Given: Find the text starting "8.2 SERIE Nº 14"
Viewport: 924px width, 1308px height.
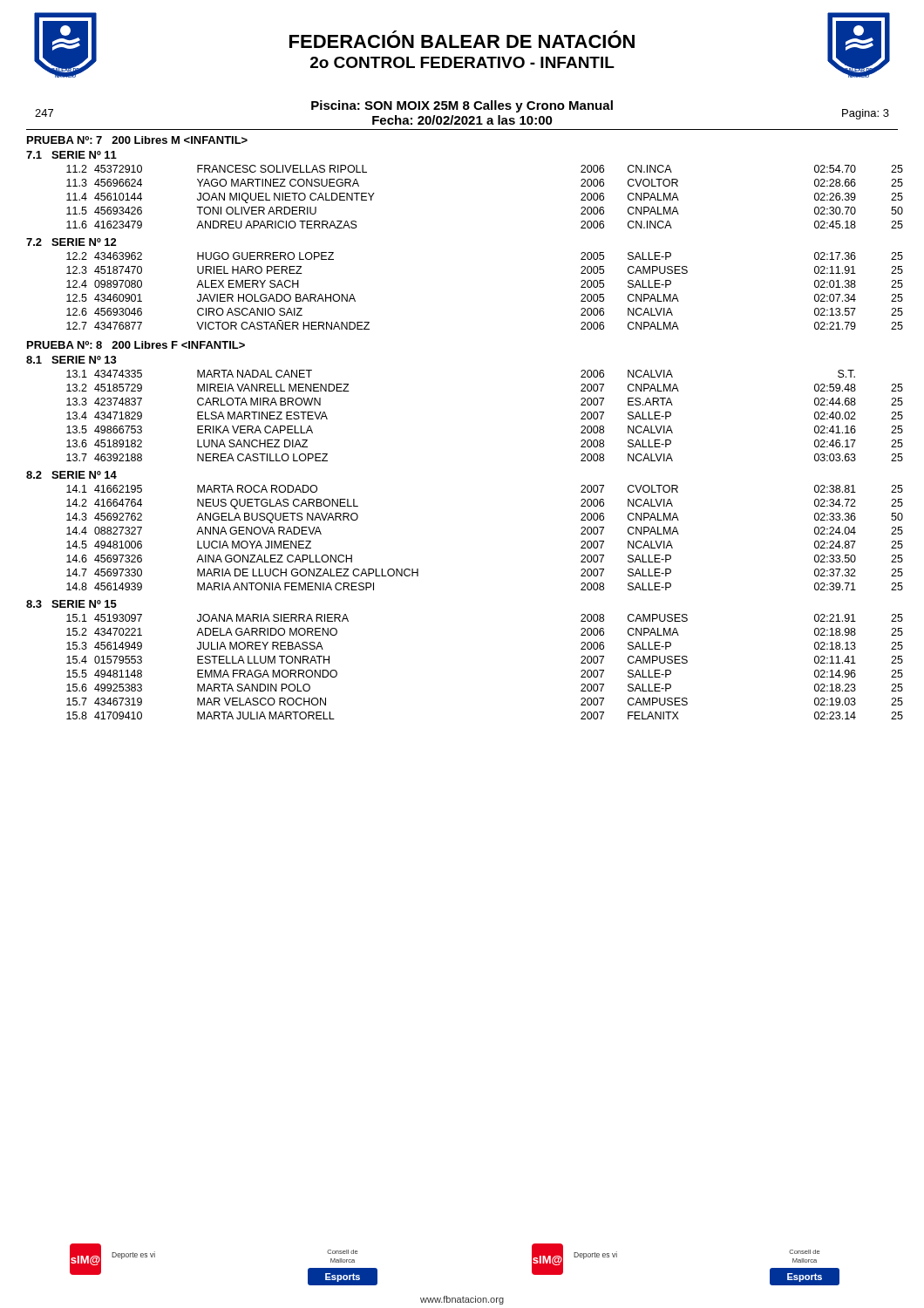Looking at the screenshot, I should click(x=71, y=475).
